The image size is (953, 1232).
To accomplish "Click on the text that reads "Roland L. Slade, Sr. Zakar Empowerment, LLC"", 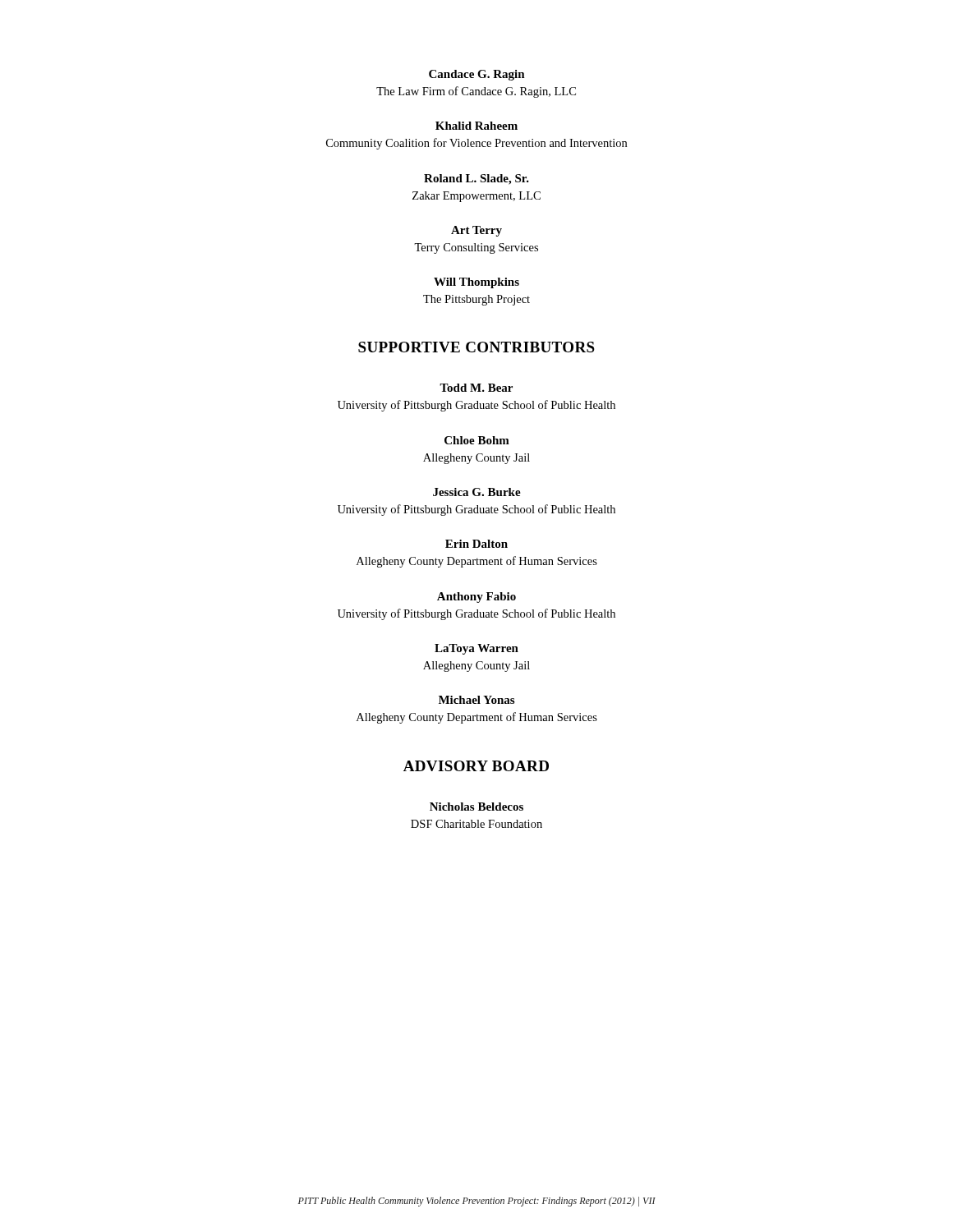I will pos(476,187).
